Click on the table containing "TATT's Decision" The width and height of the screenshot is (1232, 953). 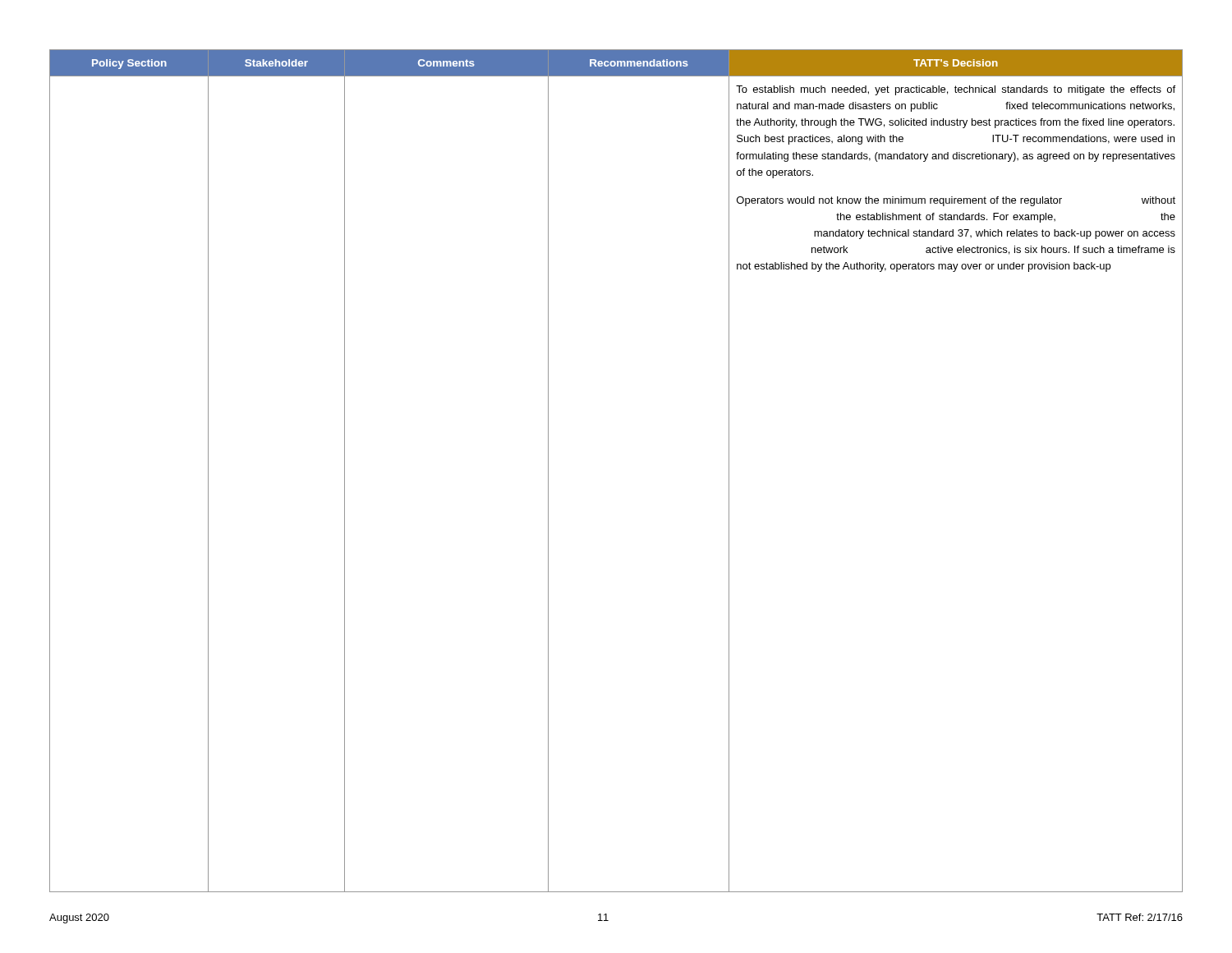pyautogui.click(x=616, y=471)
